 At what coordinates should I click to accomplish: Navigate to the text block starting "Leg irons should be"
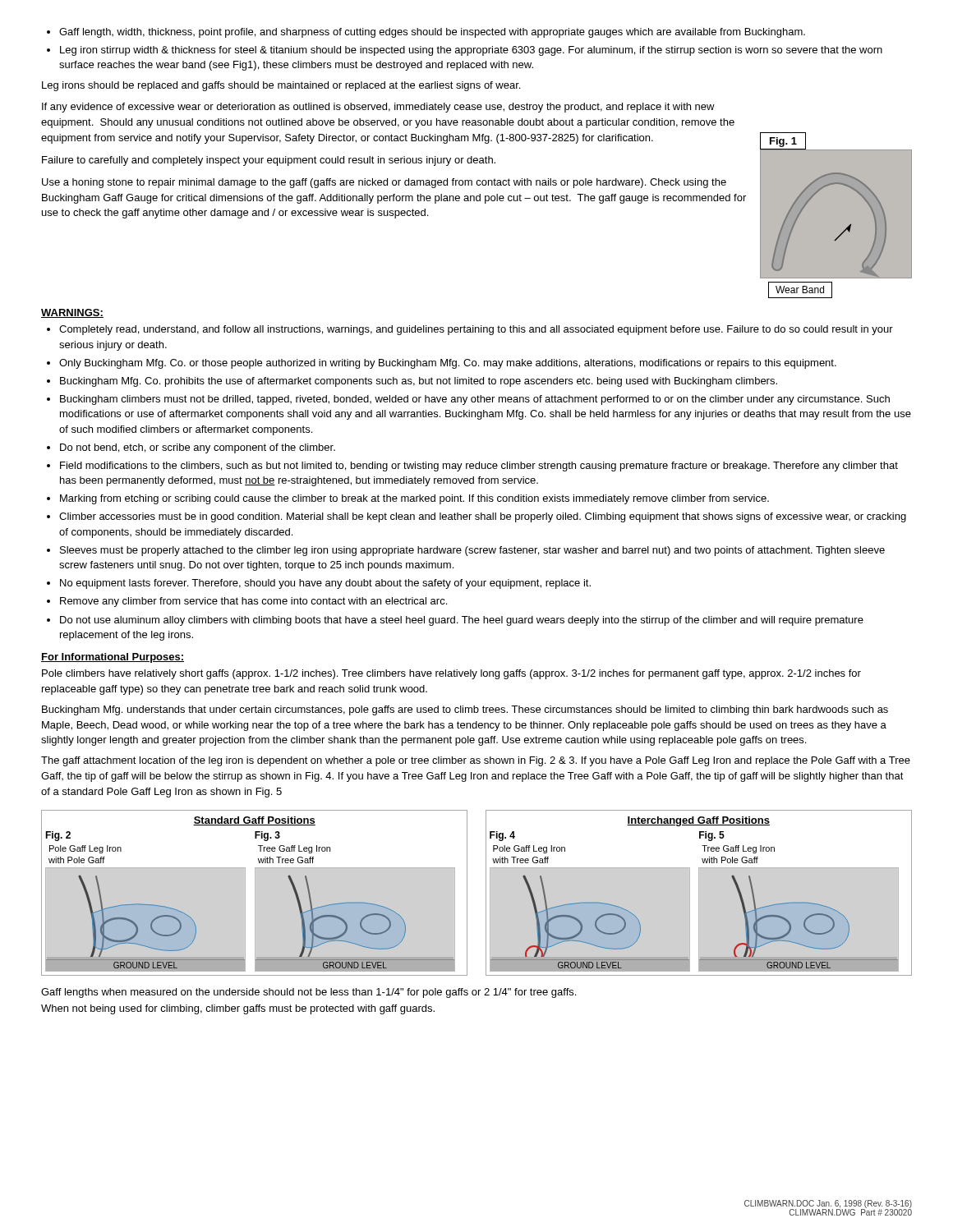point(281,85)
